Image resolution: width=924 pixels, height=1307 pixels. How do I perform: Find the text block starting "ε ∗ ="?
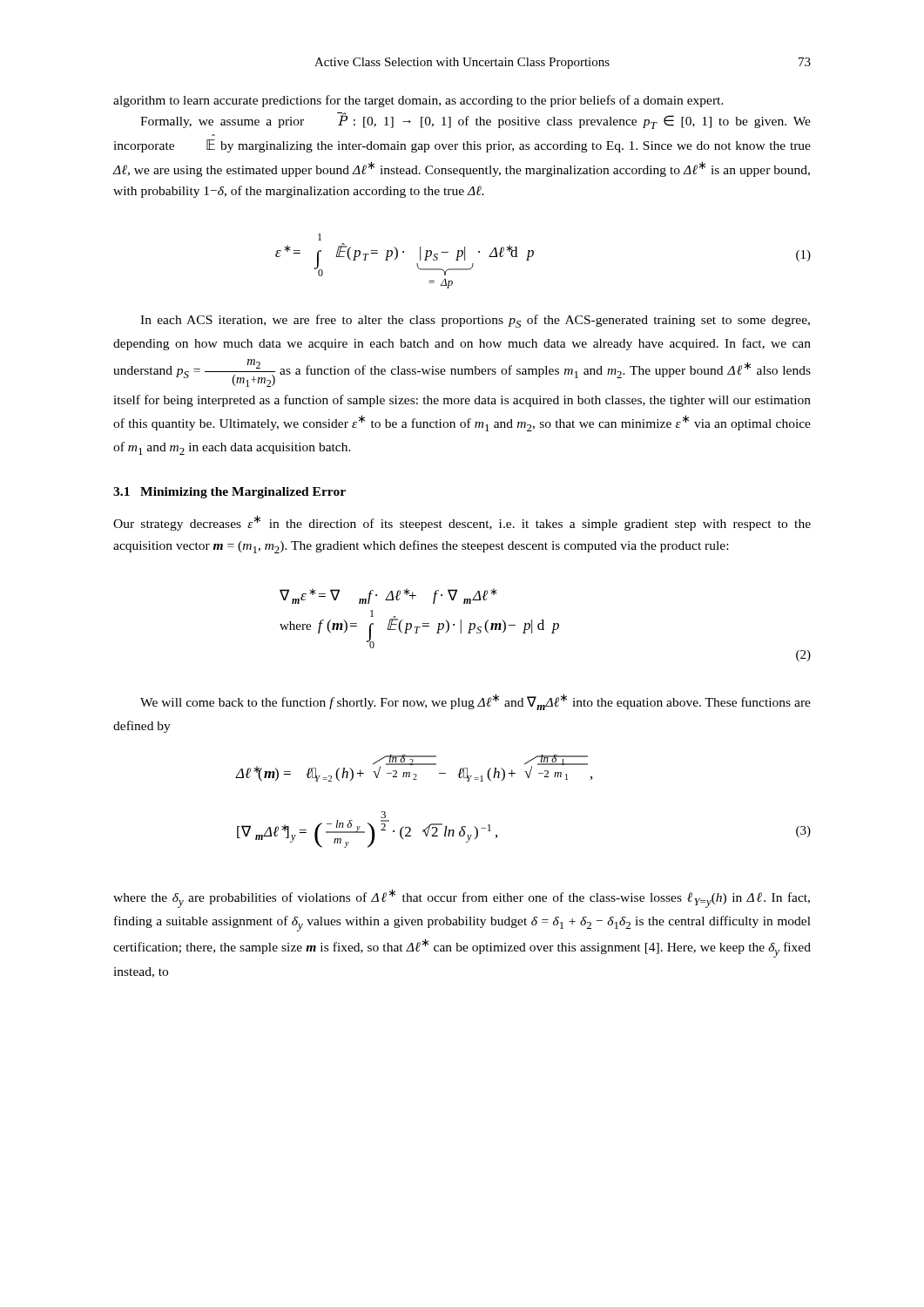(543, 255)
